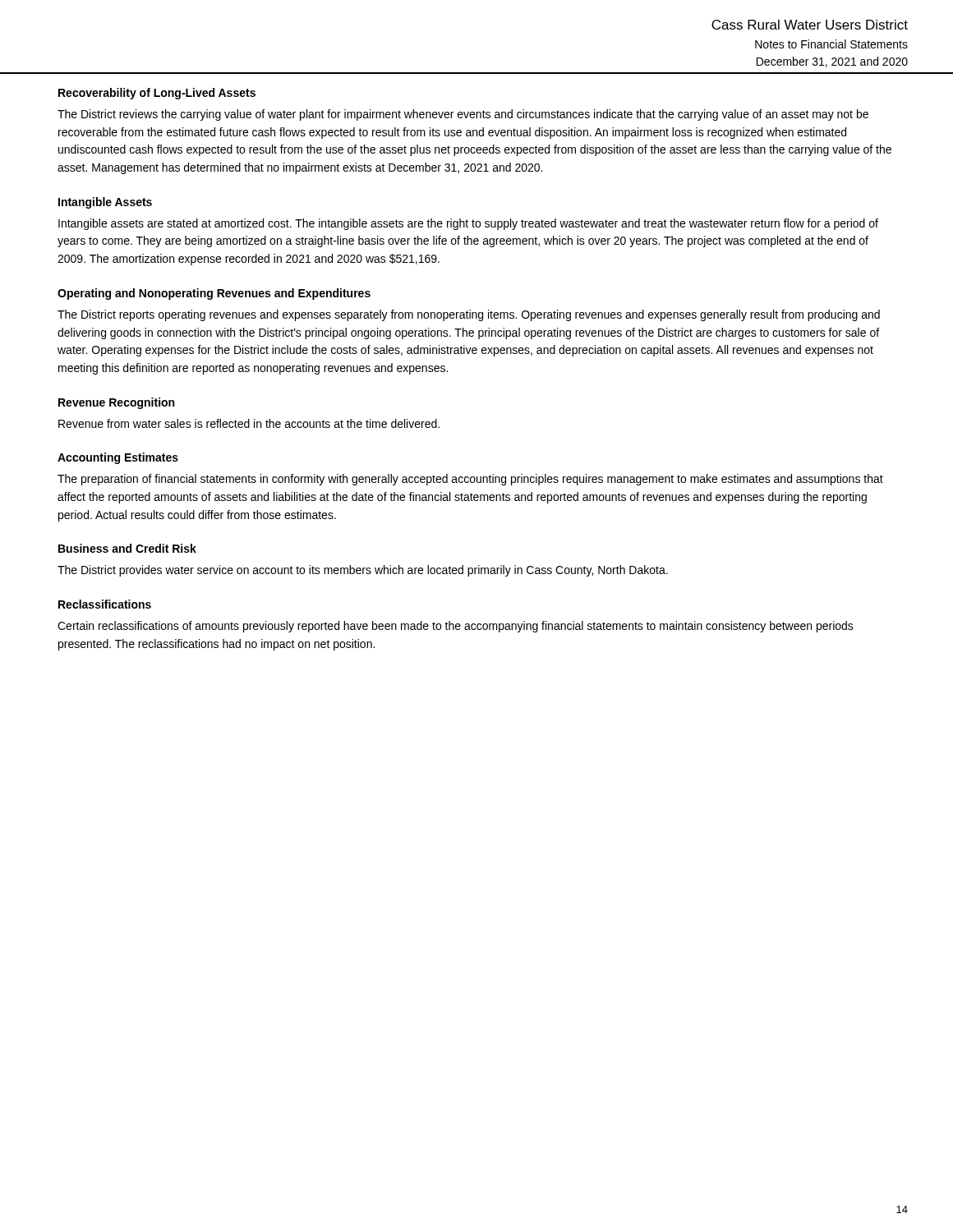Select the text starting "Intangible assets are stated at amortized cost. The"
This screenshot has width=953, height=1232.
tap(468, 241)
